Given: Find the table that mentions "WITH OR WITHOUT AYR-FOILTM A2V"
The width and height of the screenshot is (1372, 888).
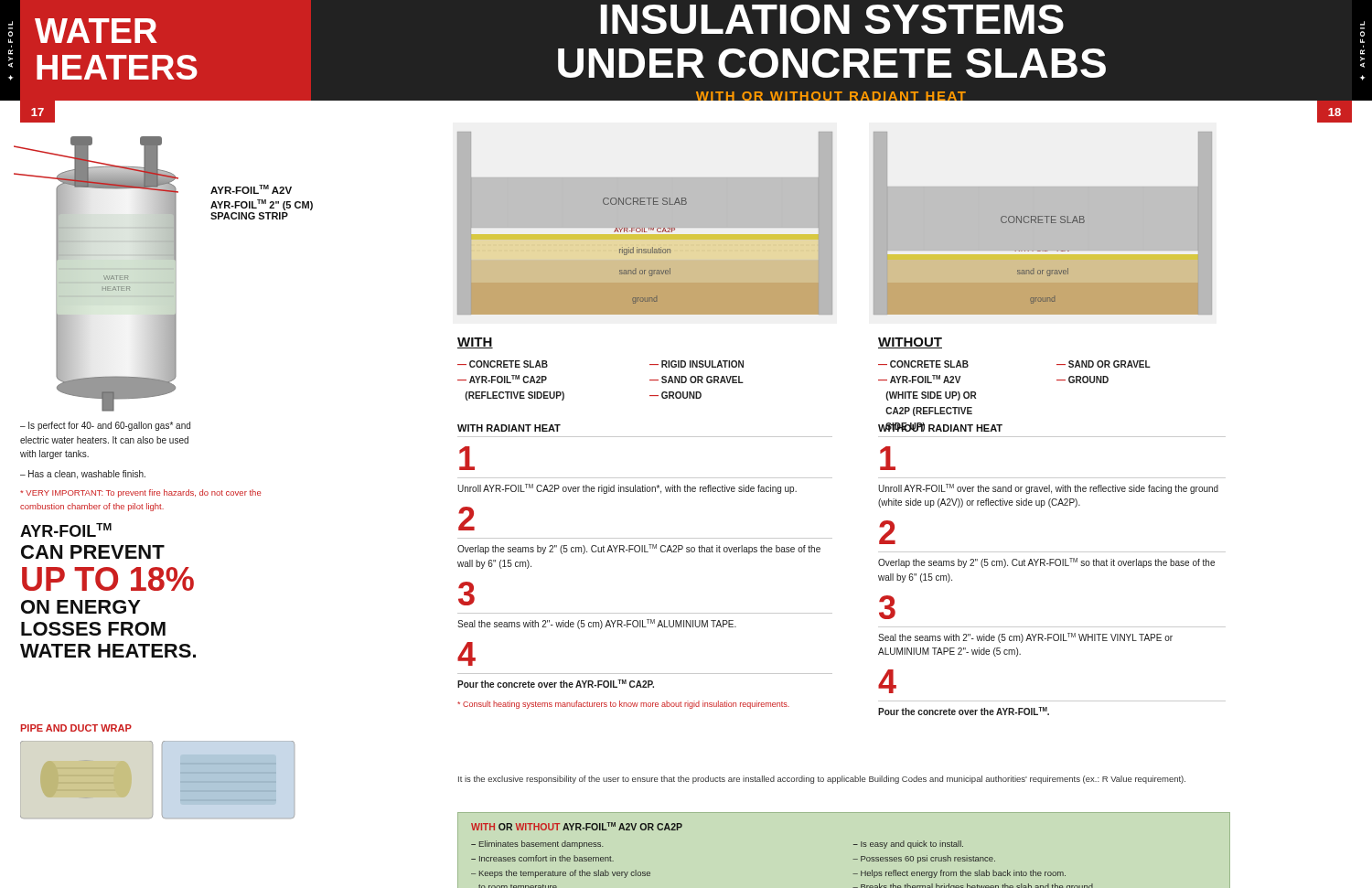Looking at the screenshot, I should pyautogui.click(x=844, y=850).
